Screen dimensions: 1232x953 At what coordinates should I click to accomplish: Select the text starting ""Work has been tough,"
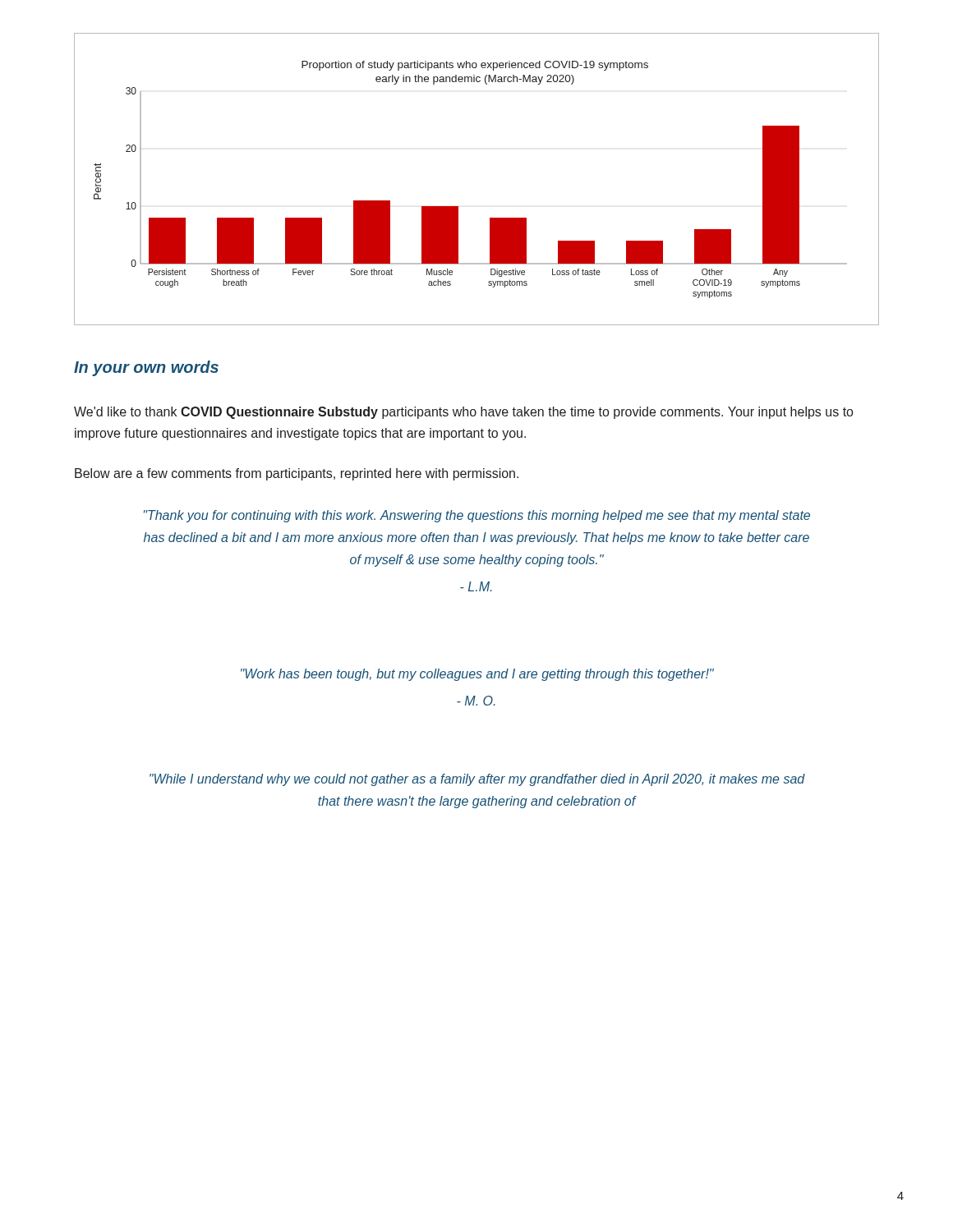476,689
